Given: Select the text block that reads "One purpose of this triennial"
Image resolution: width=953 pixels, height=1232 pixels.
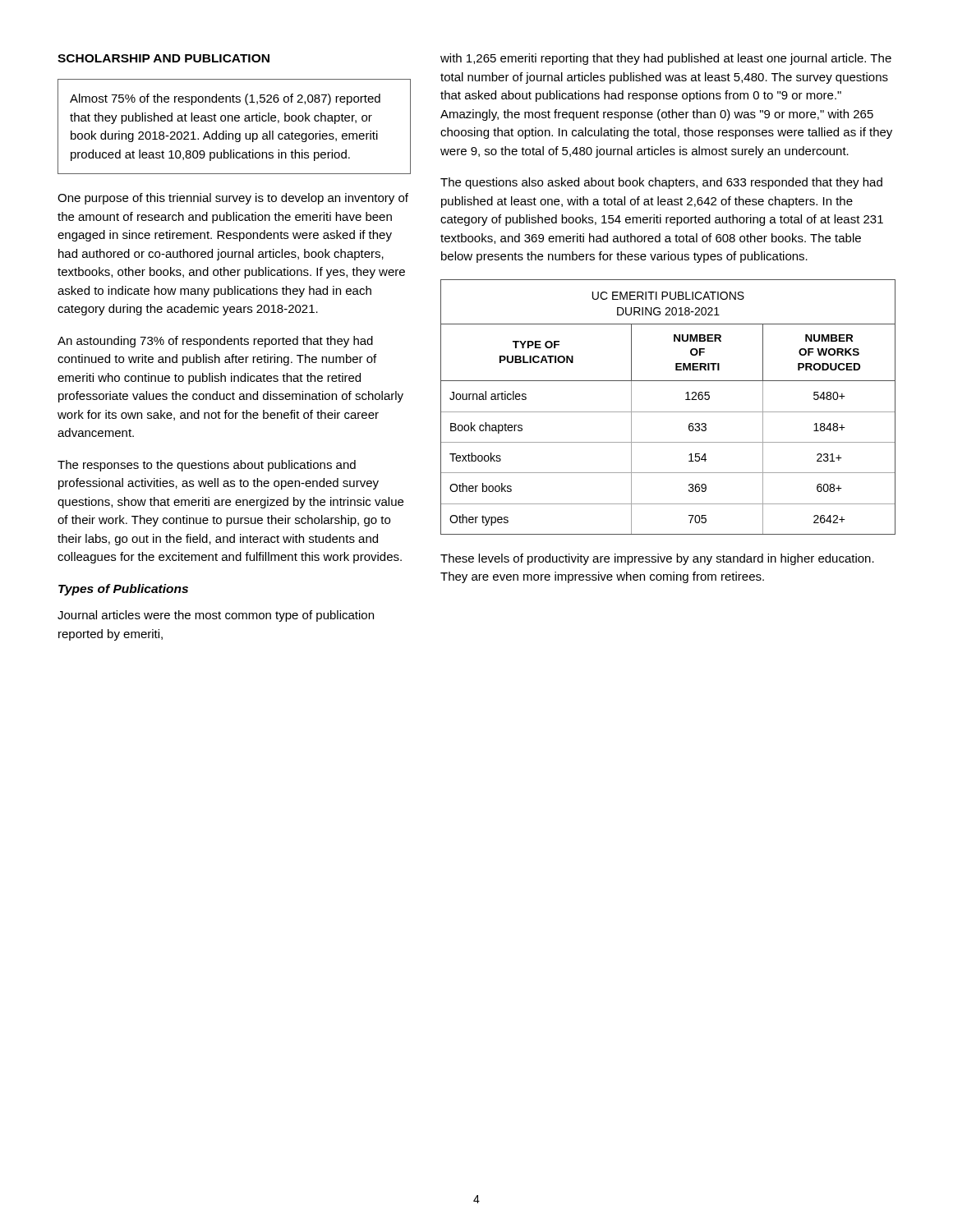Looking at the screenshot, I should (233, 253).
